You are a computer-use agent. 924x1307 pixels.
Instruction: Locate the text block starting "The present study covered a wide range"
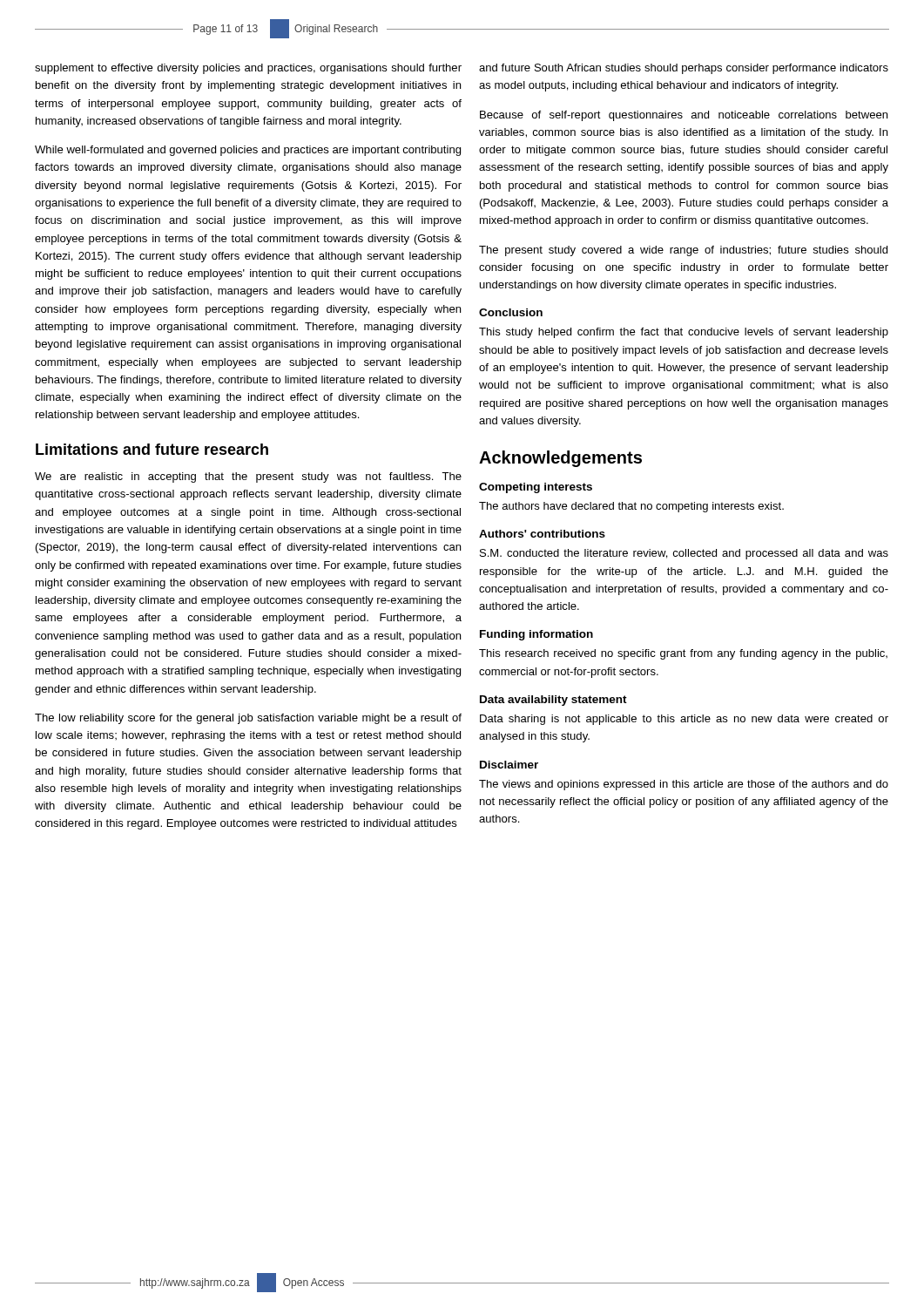tap(684, 267)
